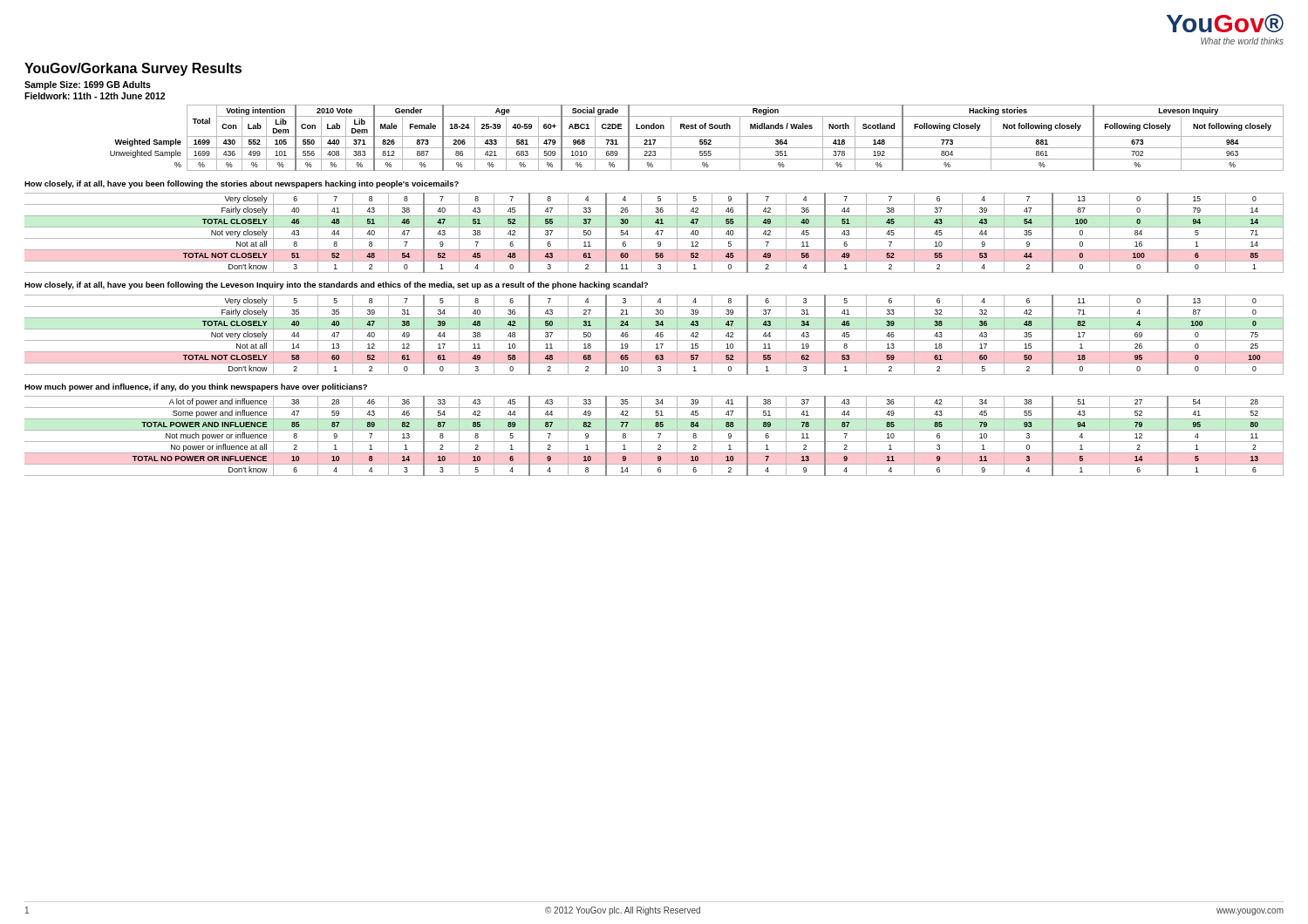This screenshot has height=924, width=1308.
Task: Click on the element starting "How much power and influence,"
Action: point(196,386)
